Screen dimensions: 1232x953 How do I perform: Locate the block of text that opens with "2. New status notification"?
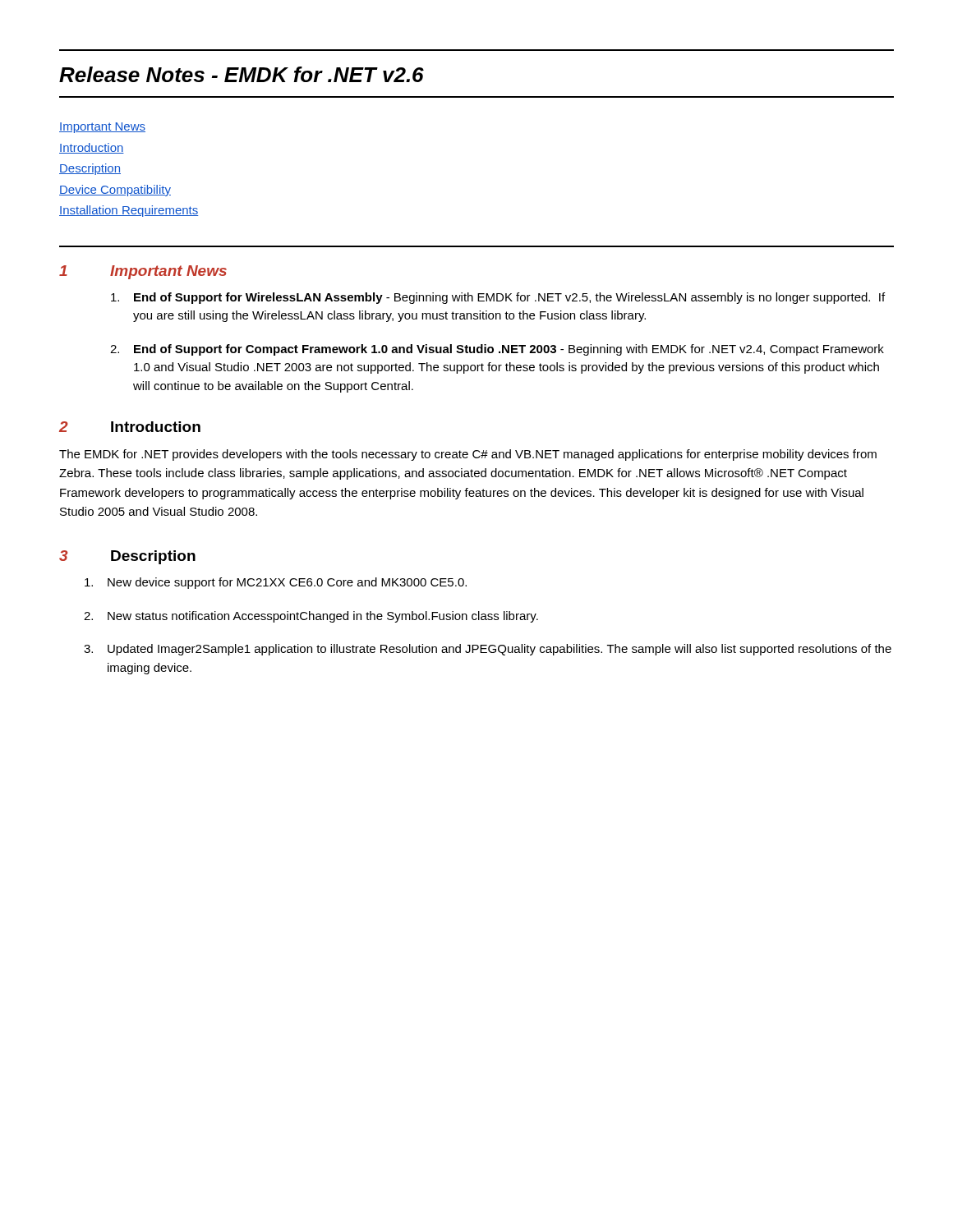click(489, 616)
